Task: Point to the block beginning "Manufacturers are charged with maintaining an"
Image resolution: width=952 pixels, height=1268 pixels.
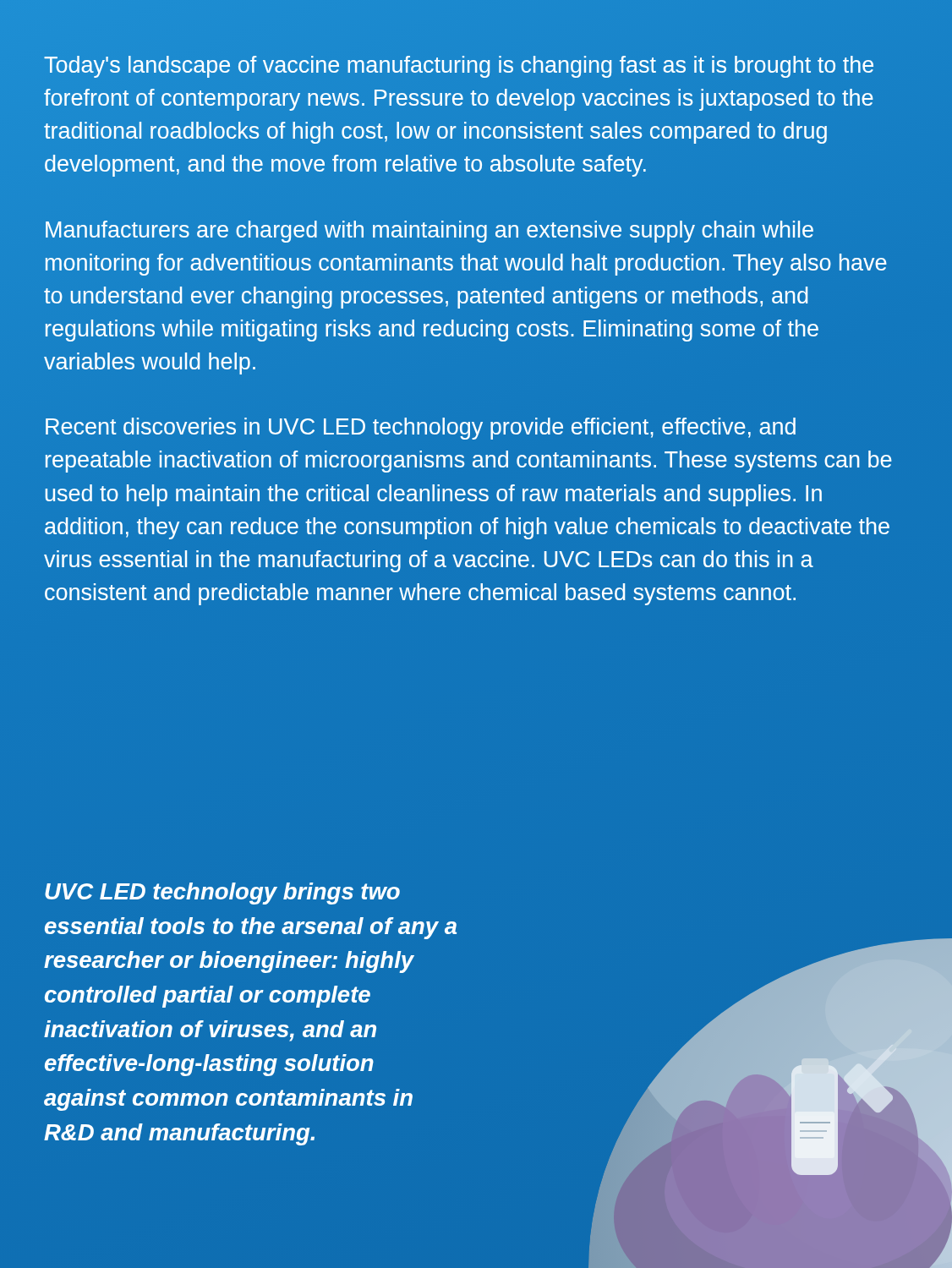Action: [466, 296]
